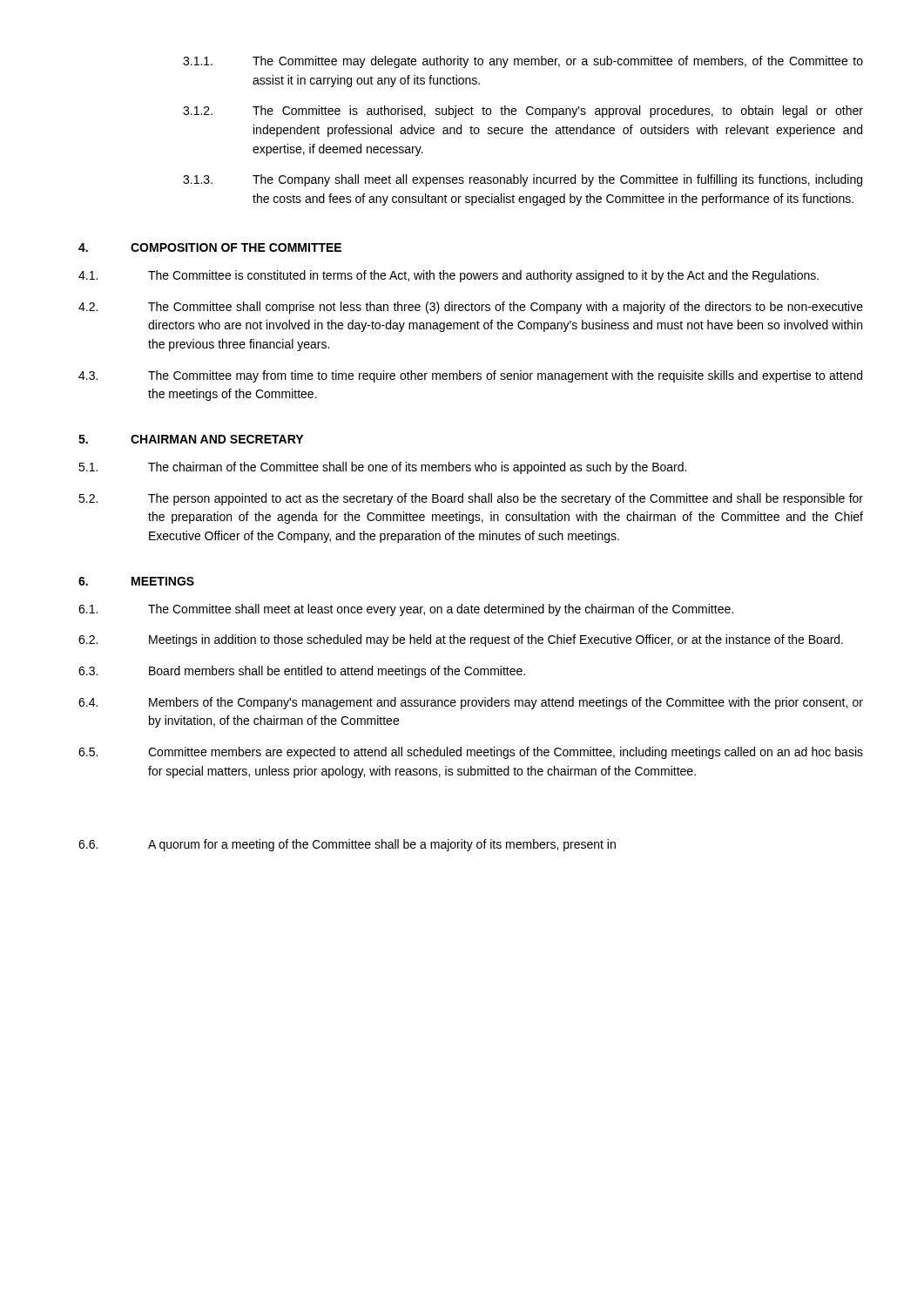Select the section header that says "5. CHAIRMAN AND SECRETARY"
The height and width of the screenshot is (1307, 924).
[x=191, y=439]
